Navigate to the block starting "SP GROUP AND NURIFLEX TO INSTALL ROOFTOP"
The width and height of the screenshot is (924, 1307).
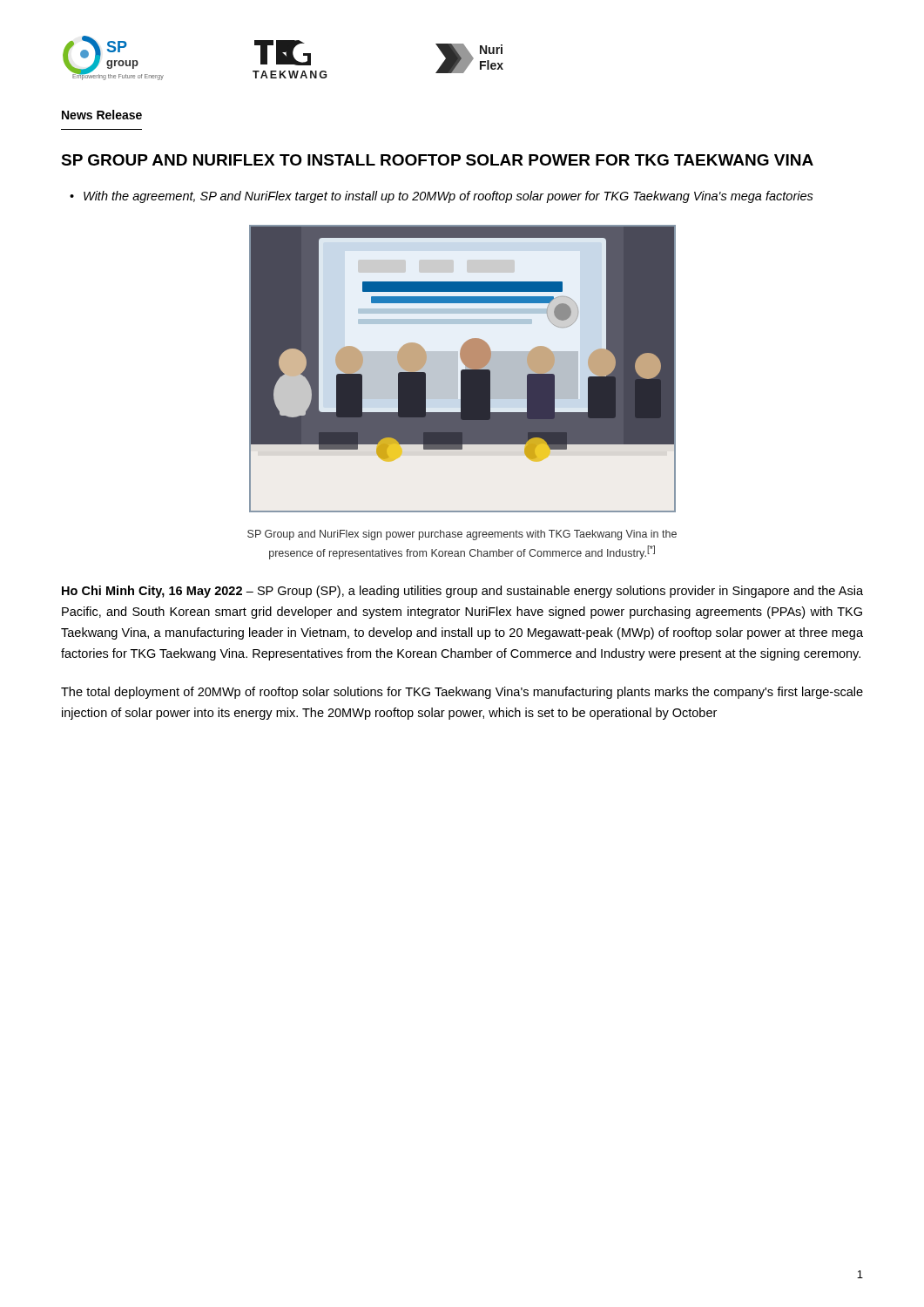[437, 160]
